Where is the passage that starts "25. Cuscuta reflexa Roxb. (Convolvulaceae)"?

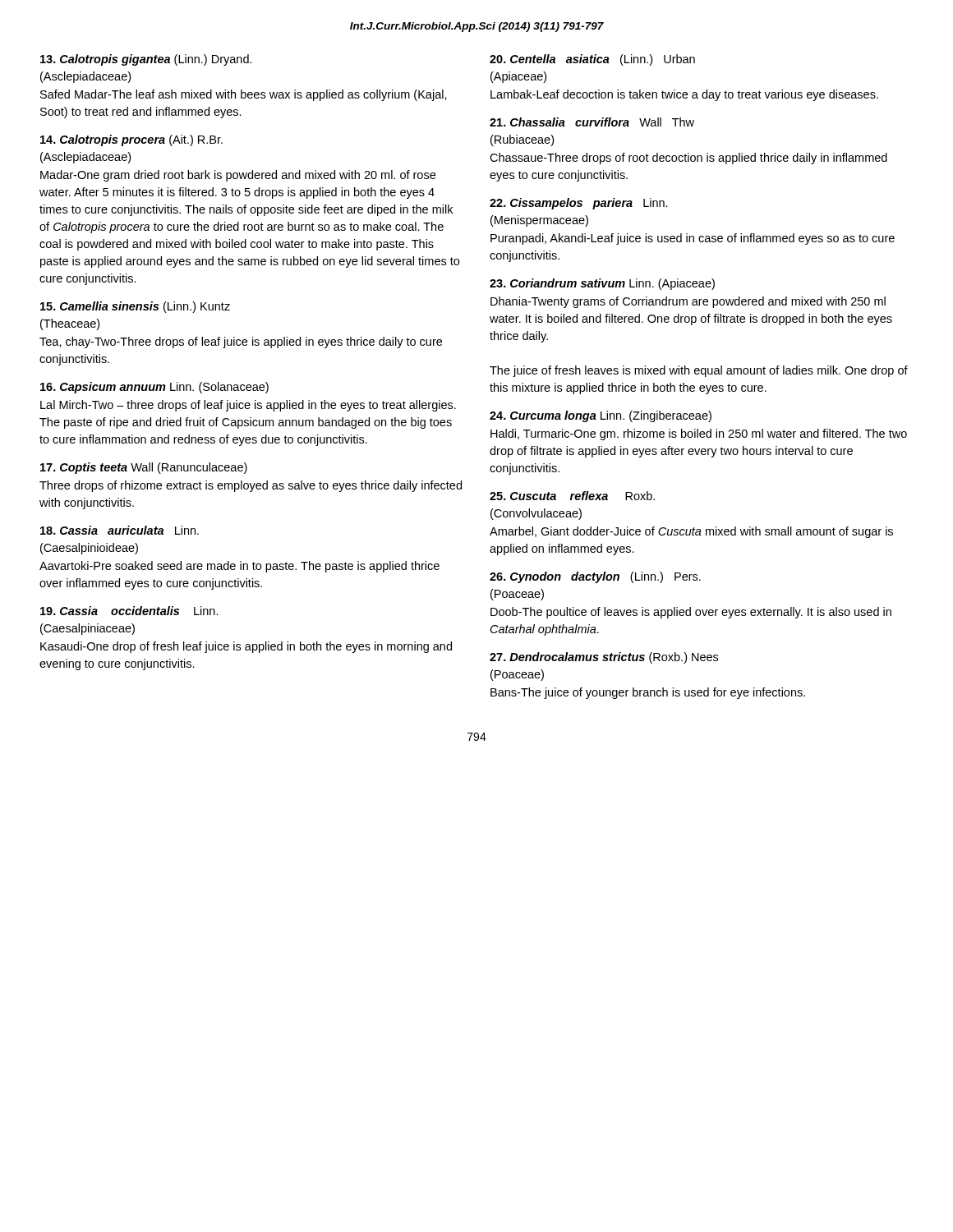coord(702,524)
